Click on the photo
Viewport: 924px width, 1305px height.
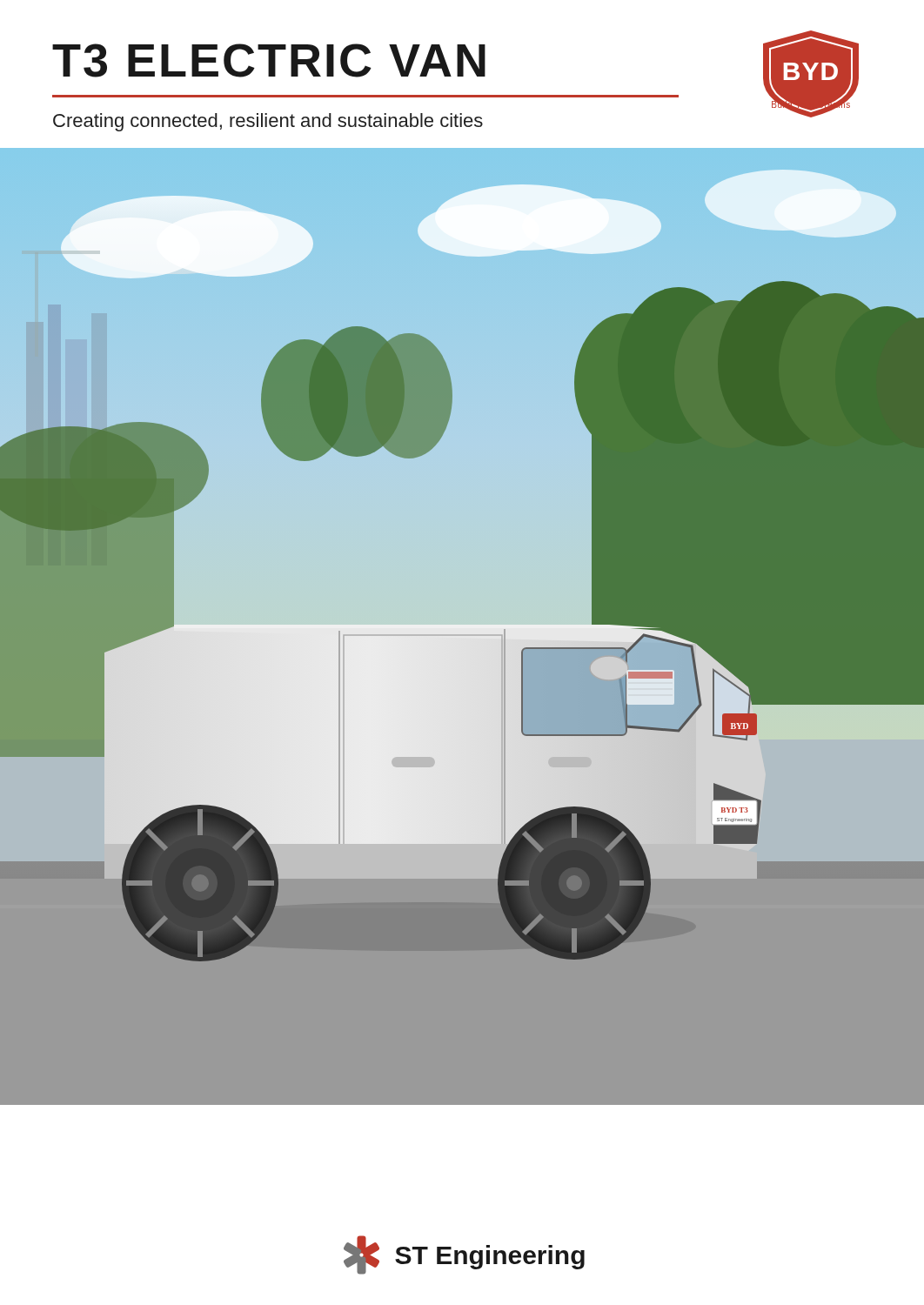coord(462,626)
